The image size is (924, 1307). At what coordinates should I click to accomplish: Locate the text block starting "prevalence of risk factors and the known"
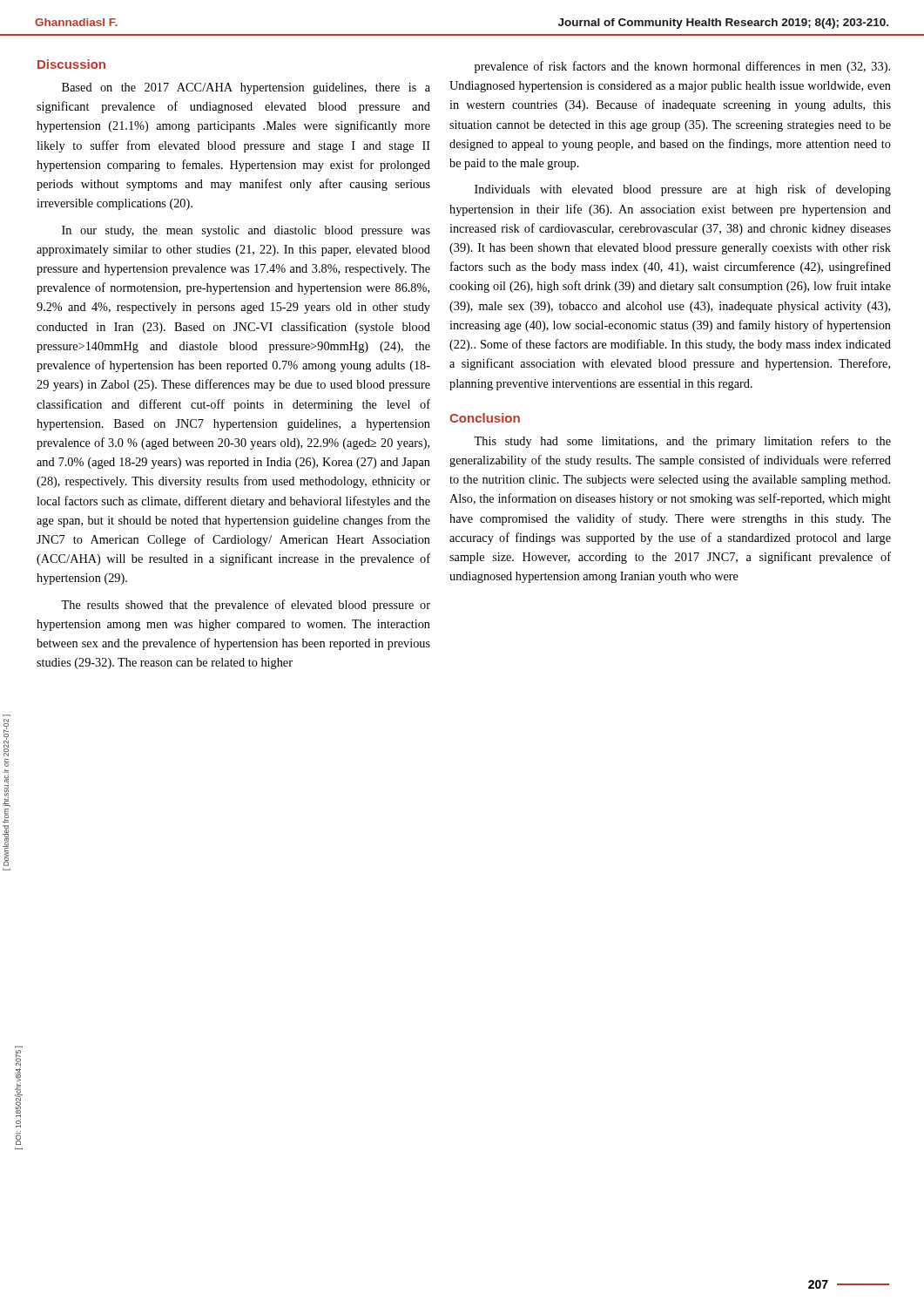670,225
